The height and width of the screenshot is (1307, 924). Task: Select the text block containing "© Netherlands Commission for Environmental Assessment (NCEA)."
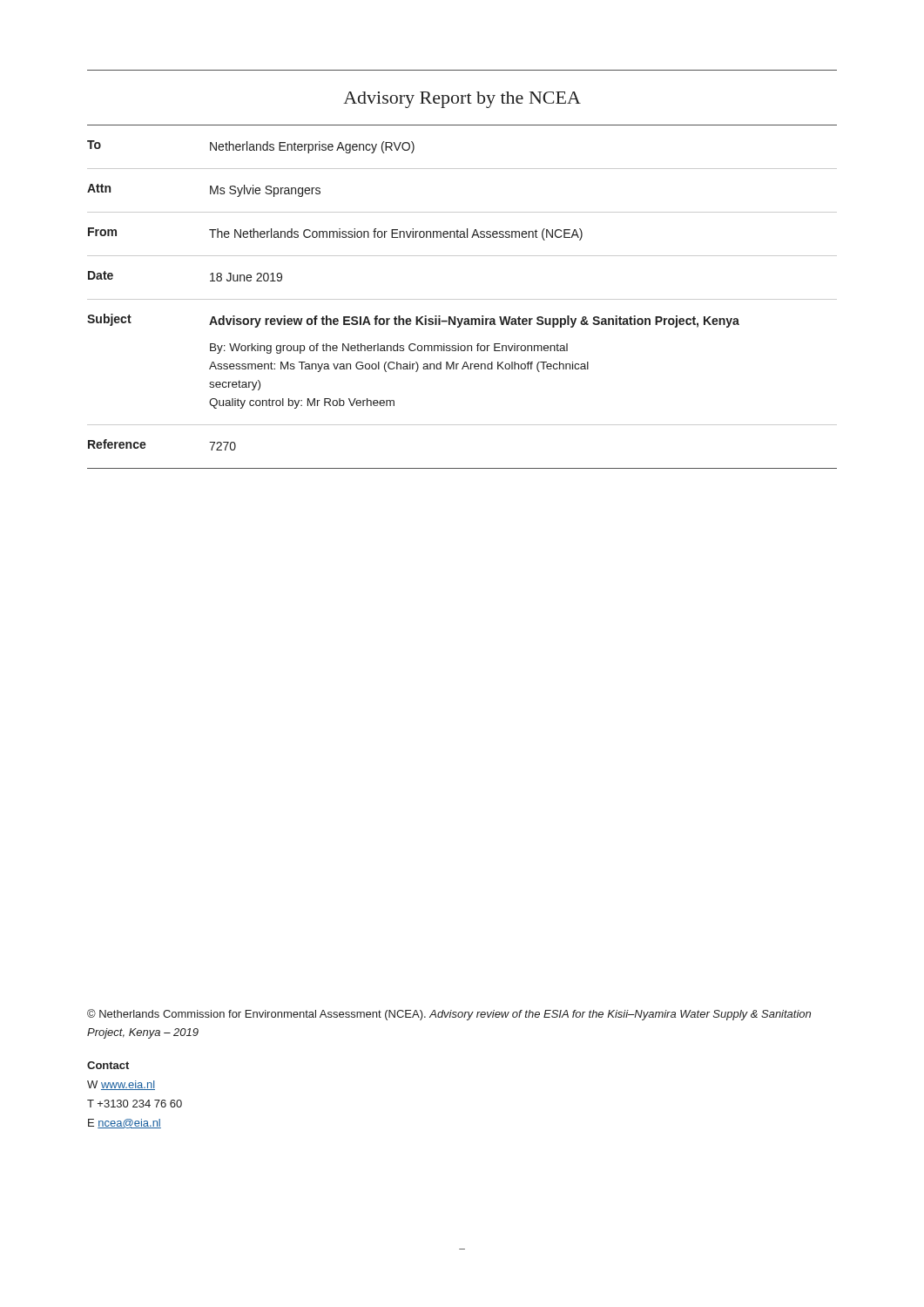[x=449, y=1023]
